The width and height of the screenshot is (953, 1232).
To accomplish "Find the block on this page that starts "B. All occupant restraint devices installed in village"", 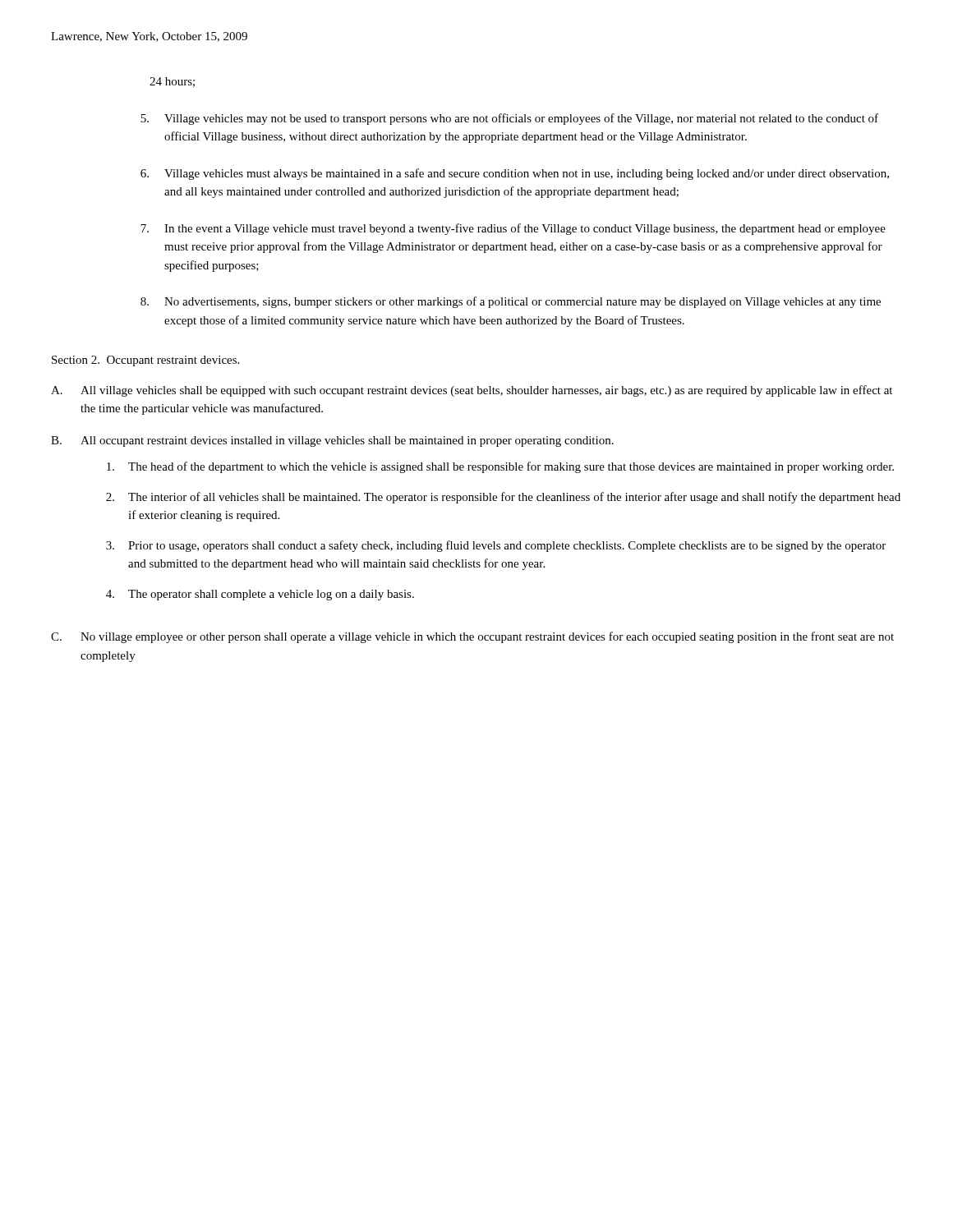I will pos(332,441).
